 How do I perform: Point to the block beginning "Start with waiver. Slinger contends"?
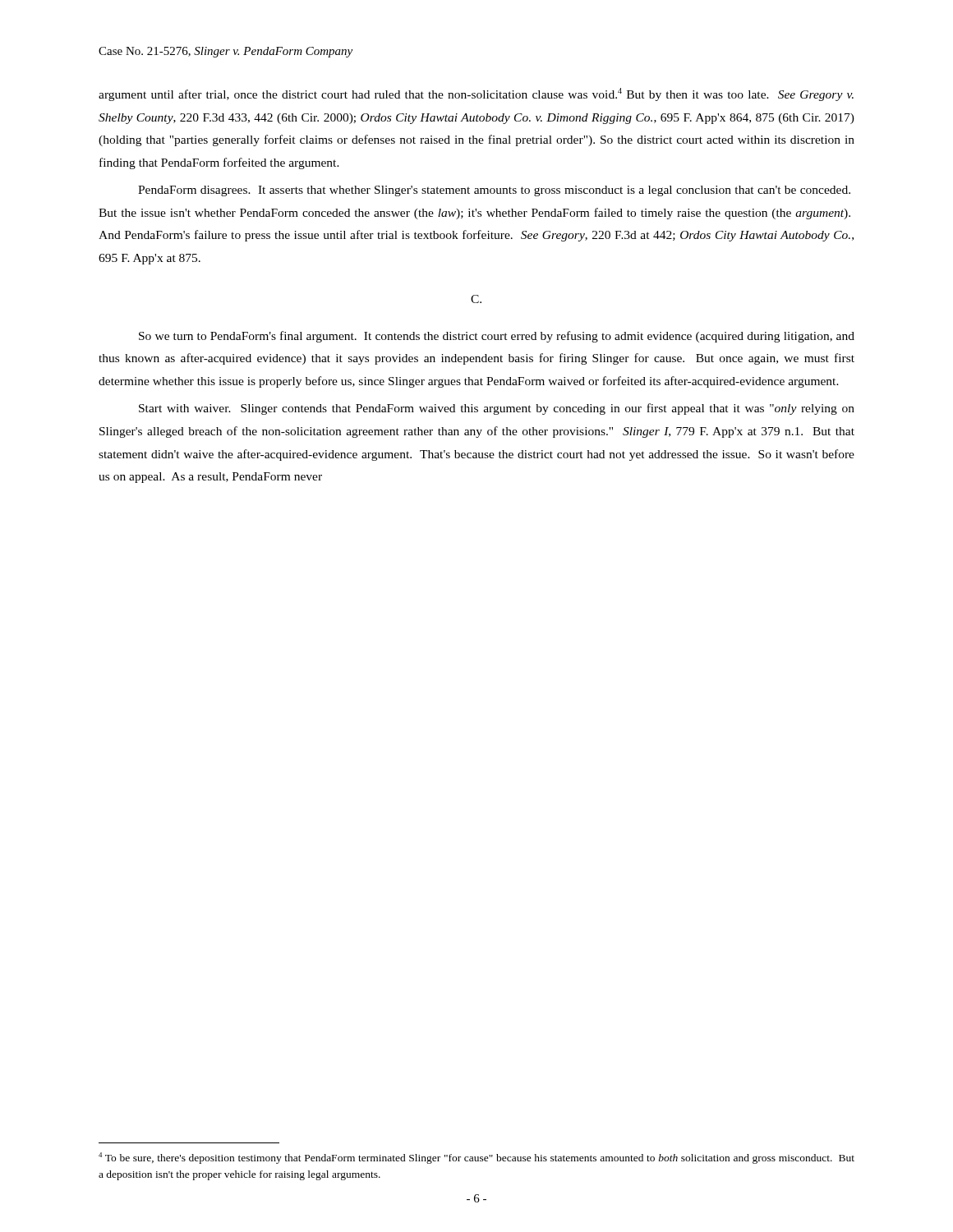(x=476, y=442)
